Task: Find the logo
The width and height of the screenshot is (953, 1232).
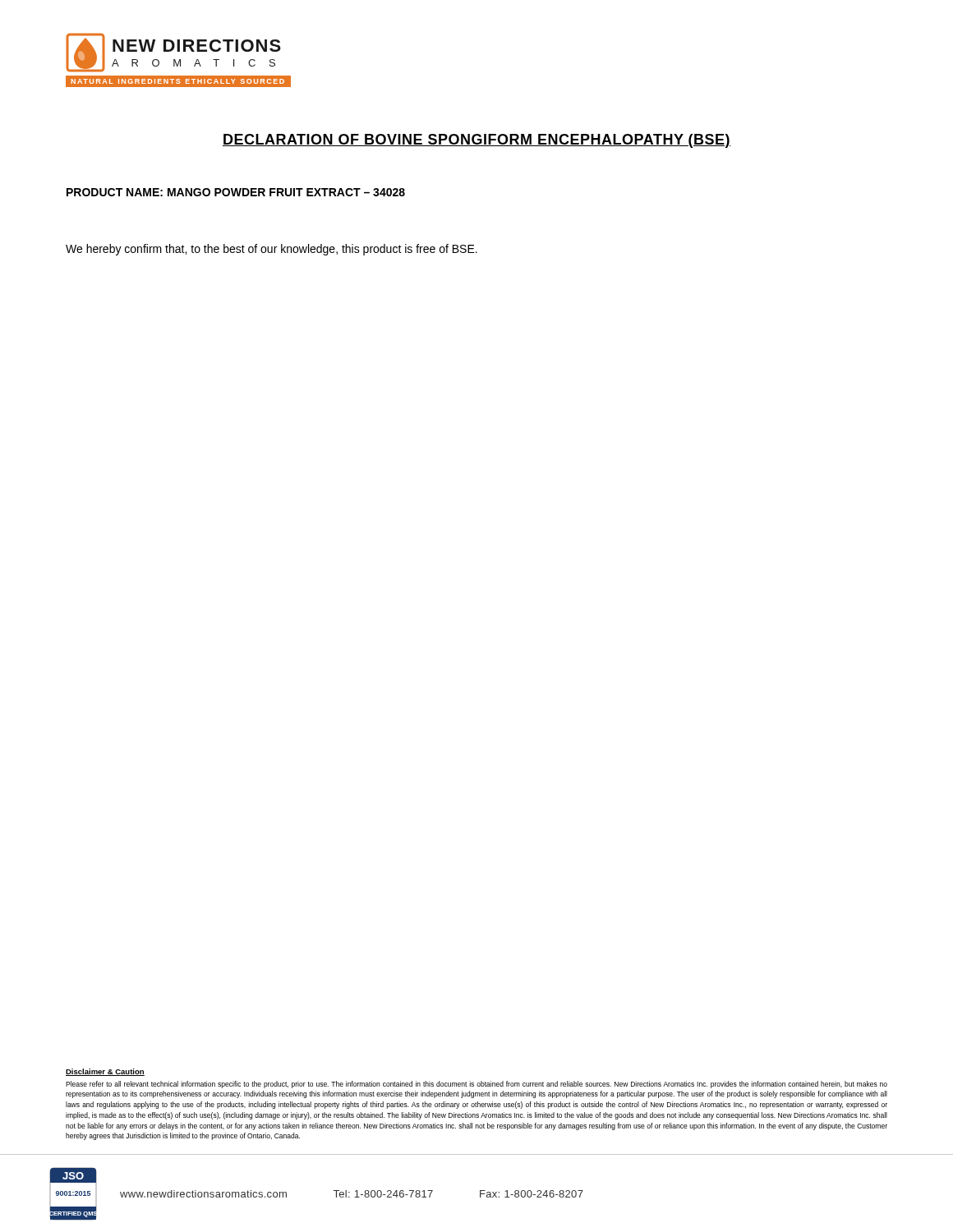Action: [x=178, y=60]
